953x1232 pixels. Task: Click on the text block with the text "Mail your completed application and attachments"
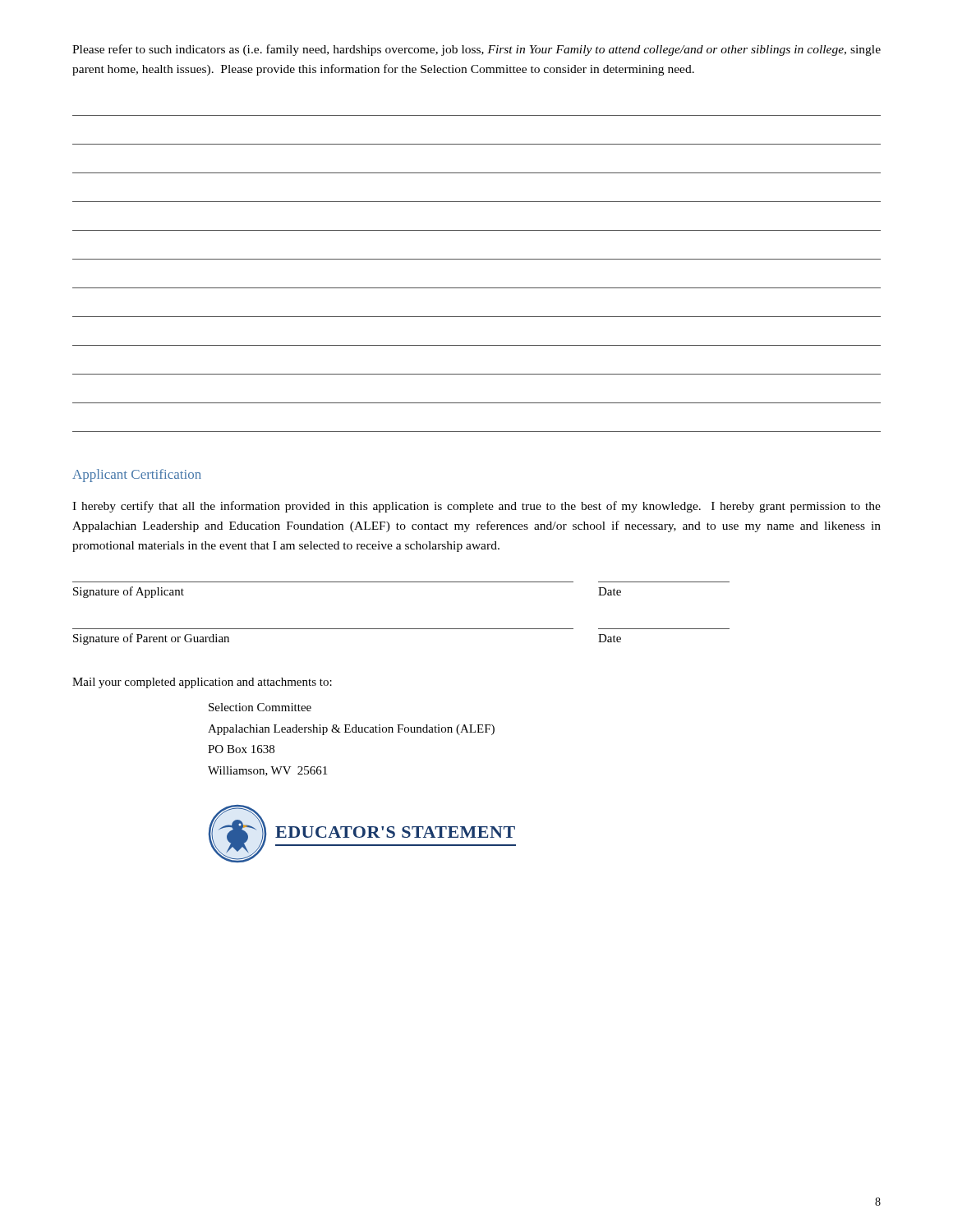[202, 682]
